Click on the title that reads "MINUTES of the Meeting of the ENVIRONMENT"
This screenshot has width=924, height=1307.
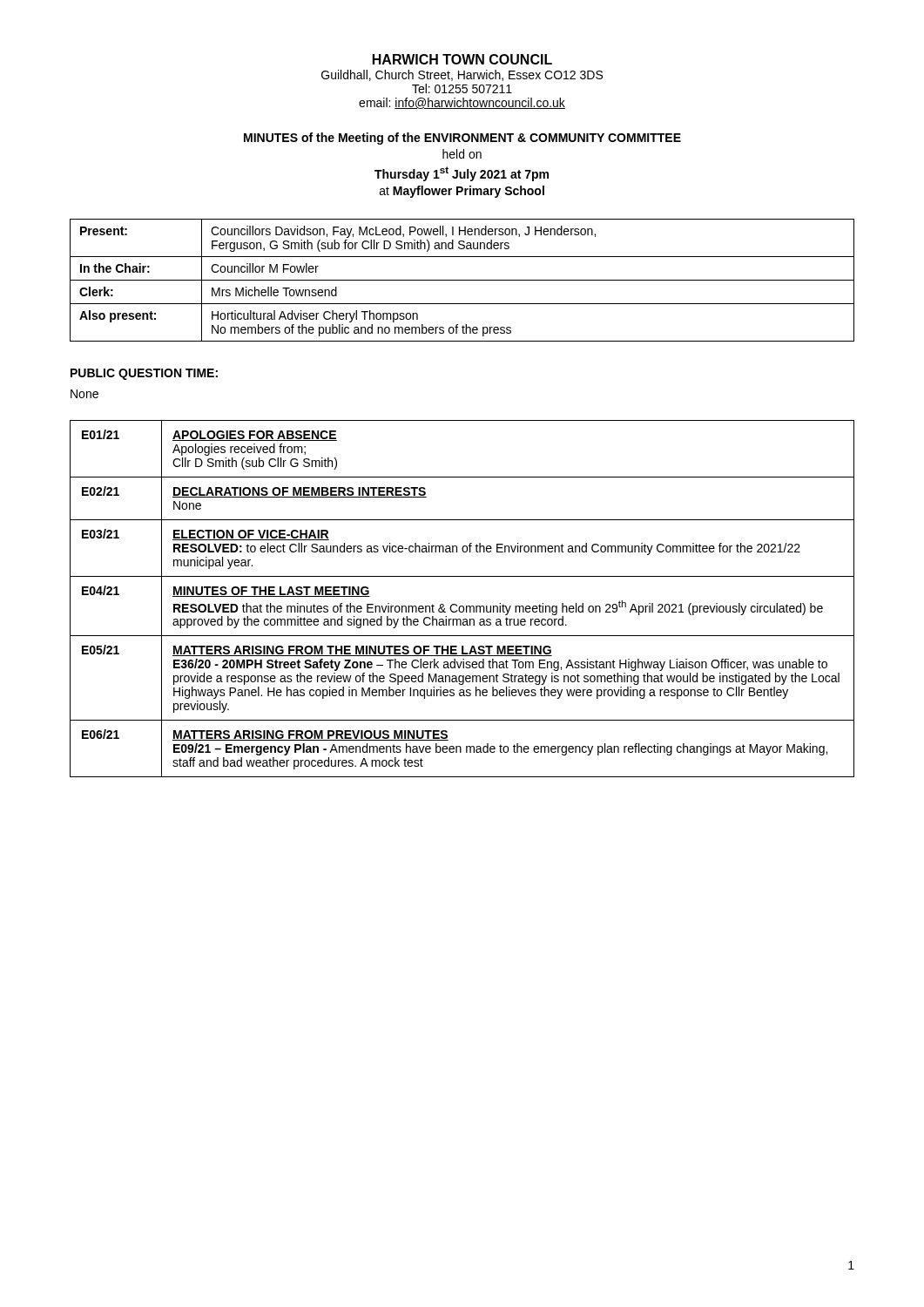462,164
